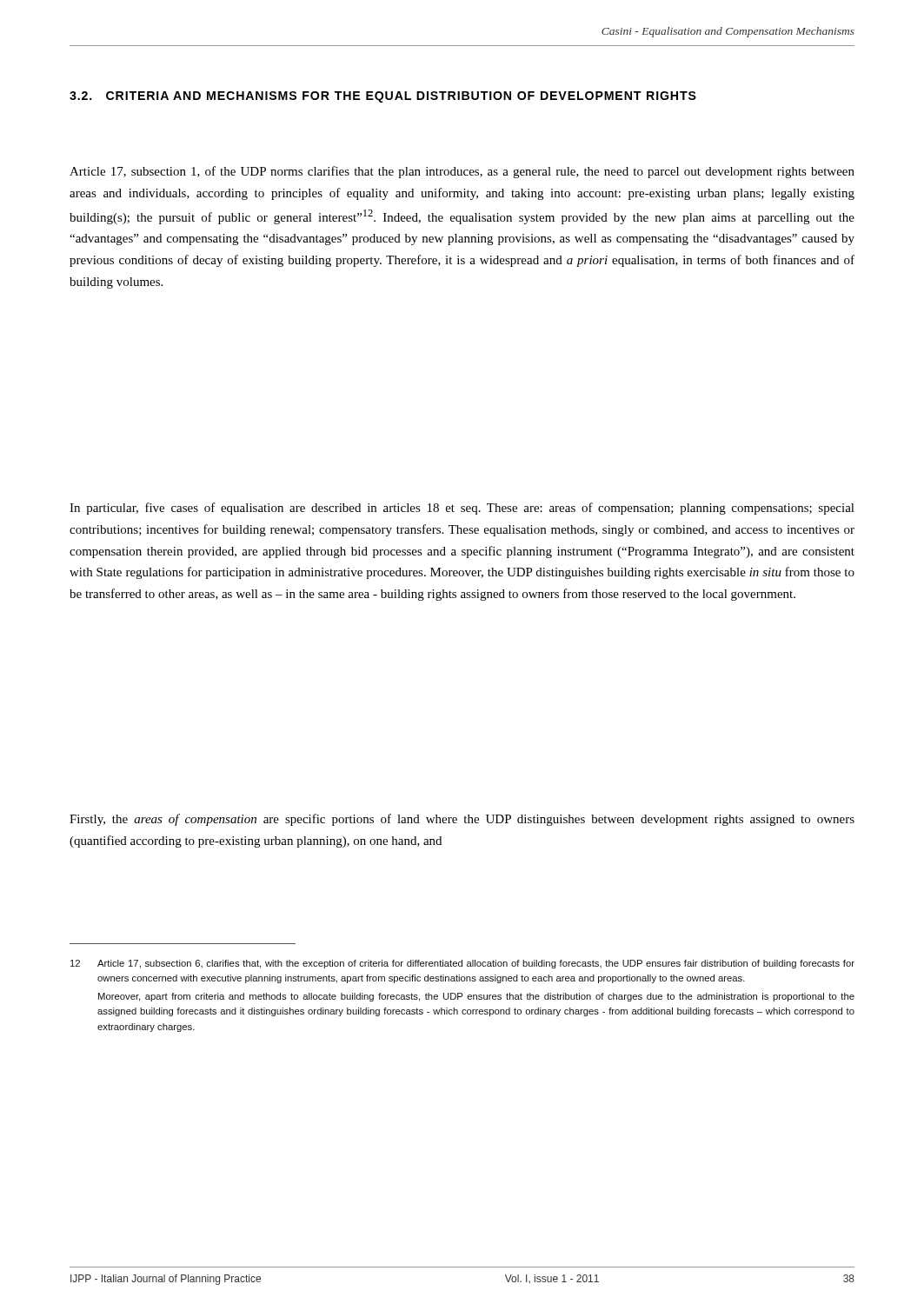Click on the passage starting "3.2. Criteria and mechanisms for the equal distribution"
The image size is (924, 1304).
383,96
